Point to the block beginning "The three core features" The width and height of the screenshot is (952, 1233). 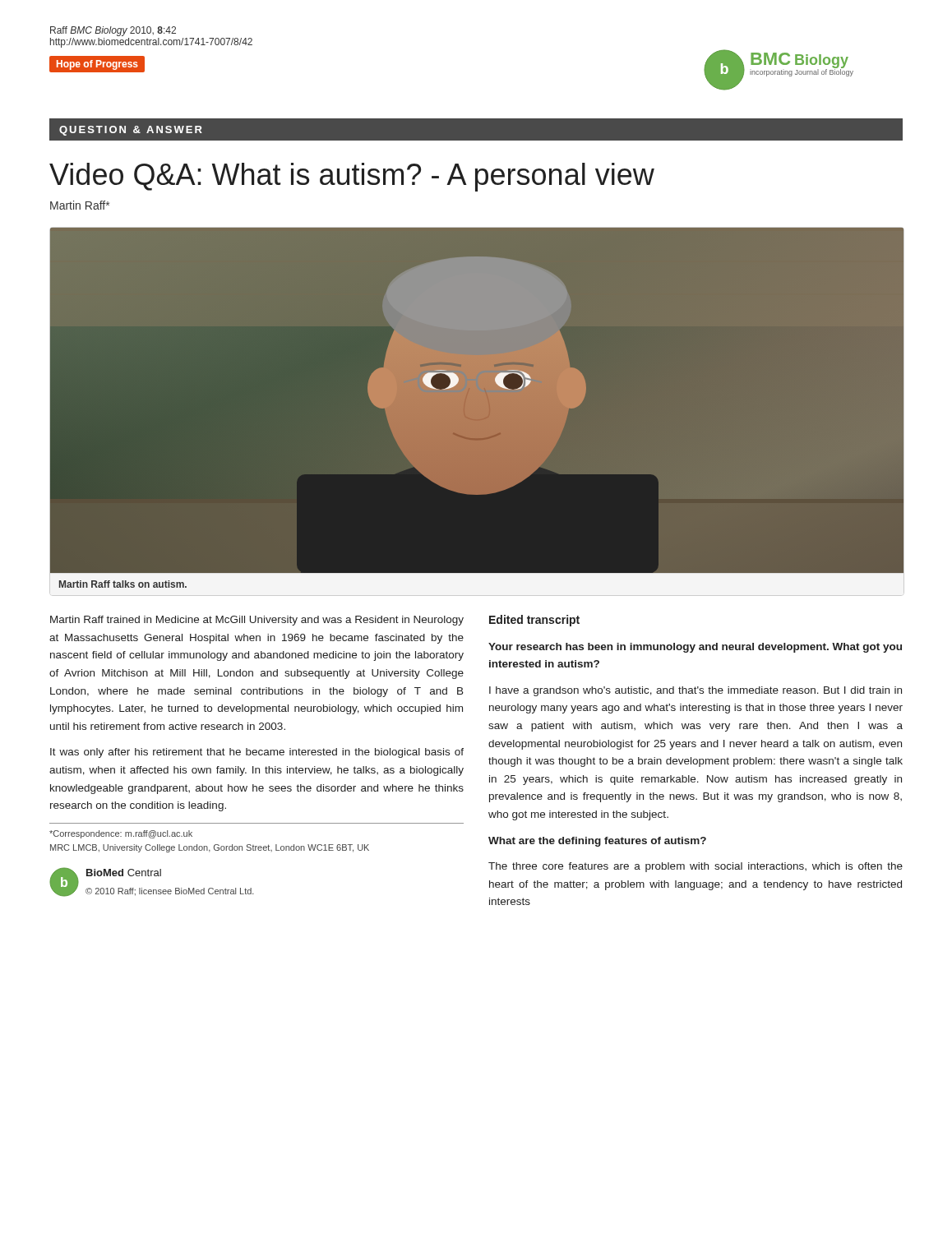click(696, 884)
